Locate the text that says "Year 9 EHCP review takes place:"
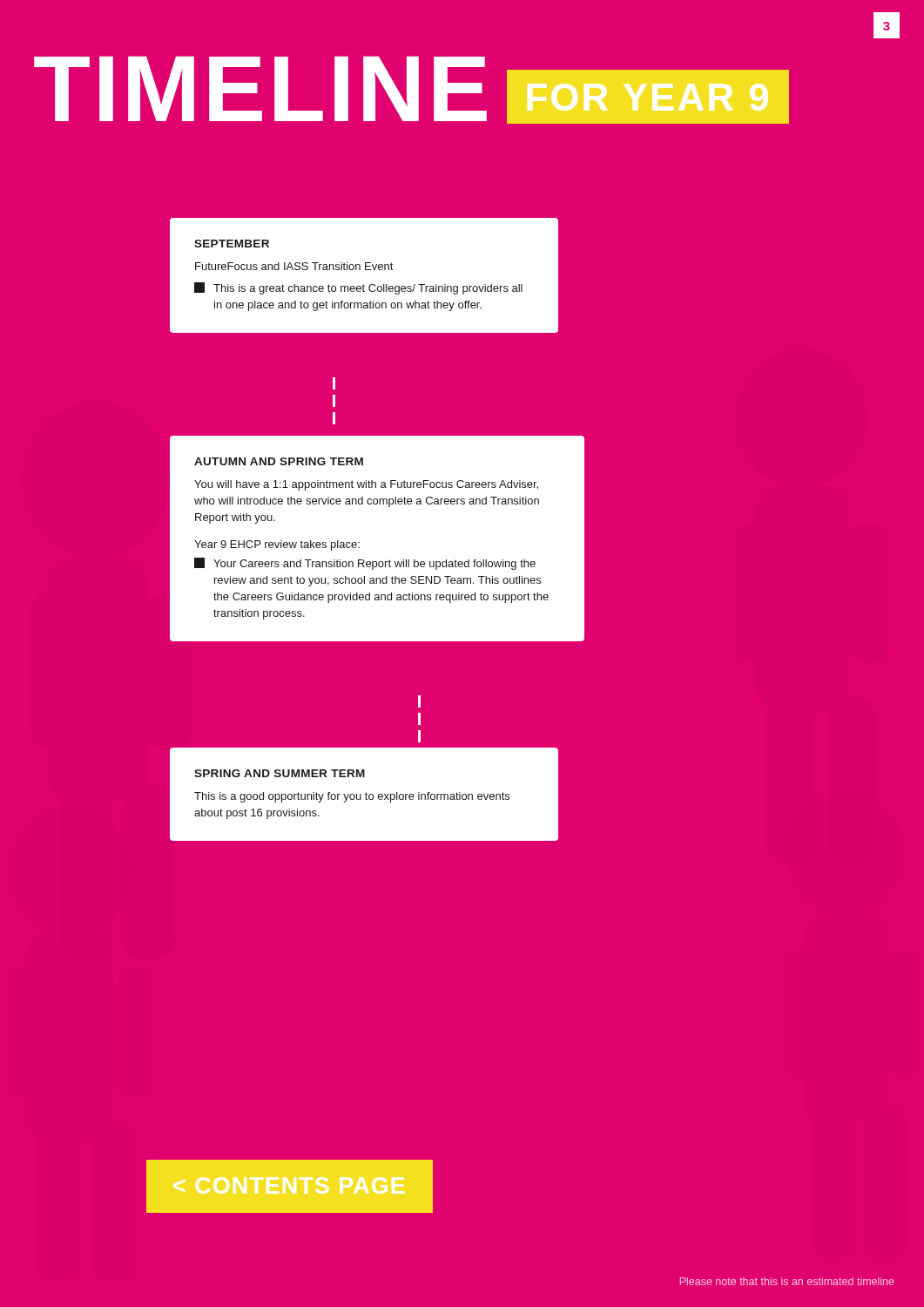Viewport: 924px width, 1307px height. 277,544
